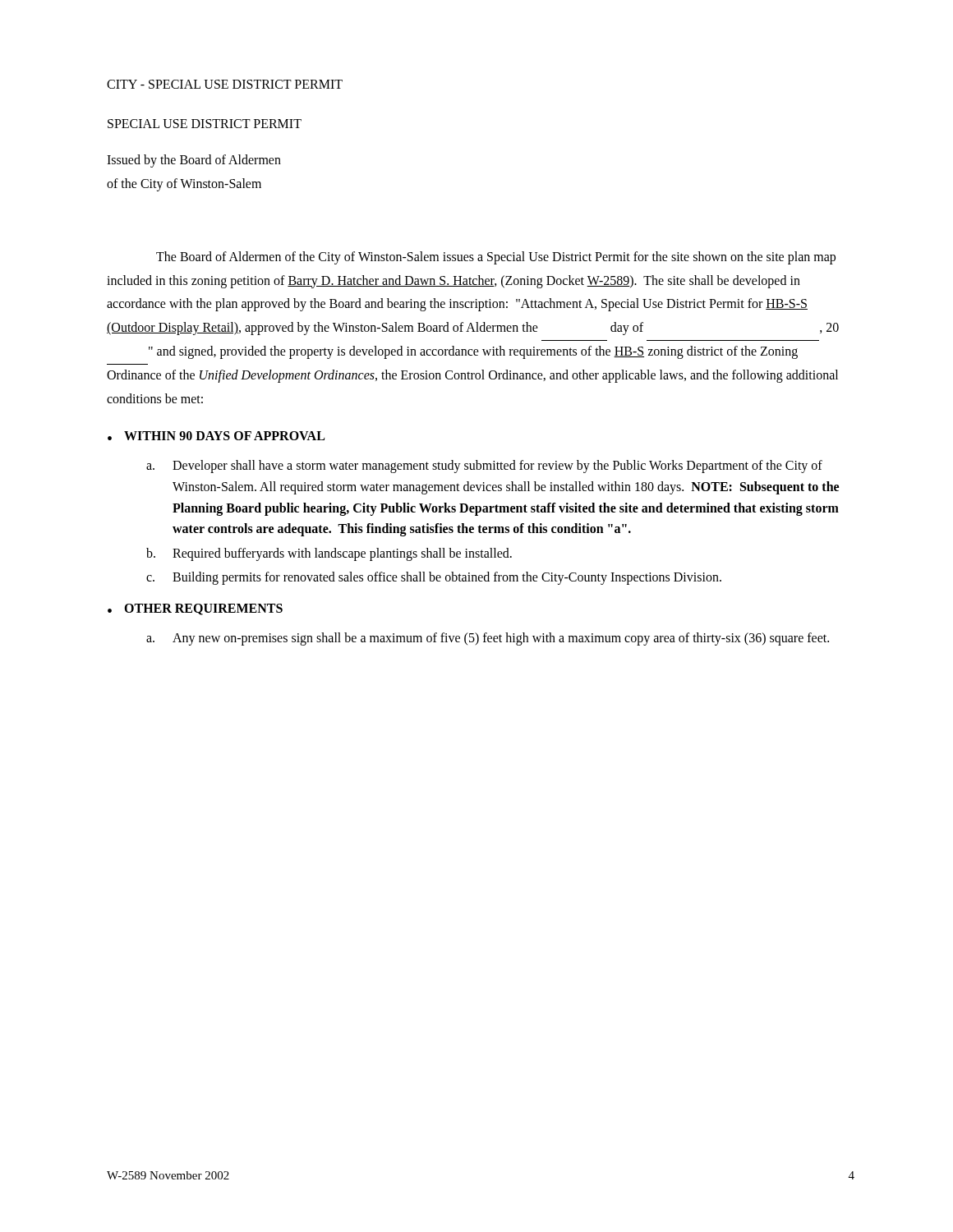953x1232 pixels.
Task: Find the block starting "The Board of Aldermen of the City"
Action: 481,328
